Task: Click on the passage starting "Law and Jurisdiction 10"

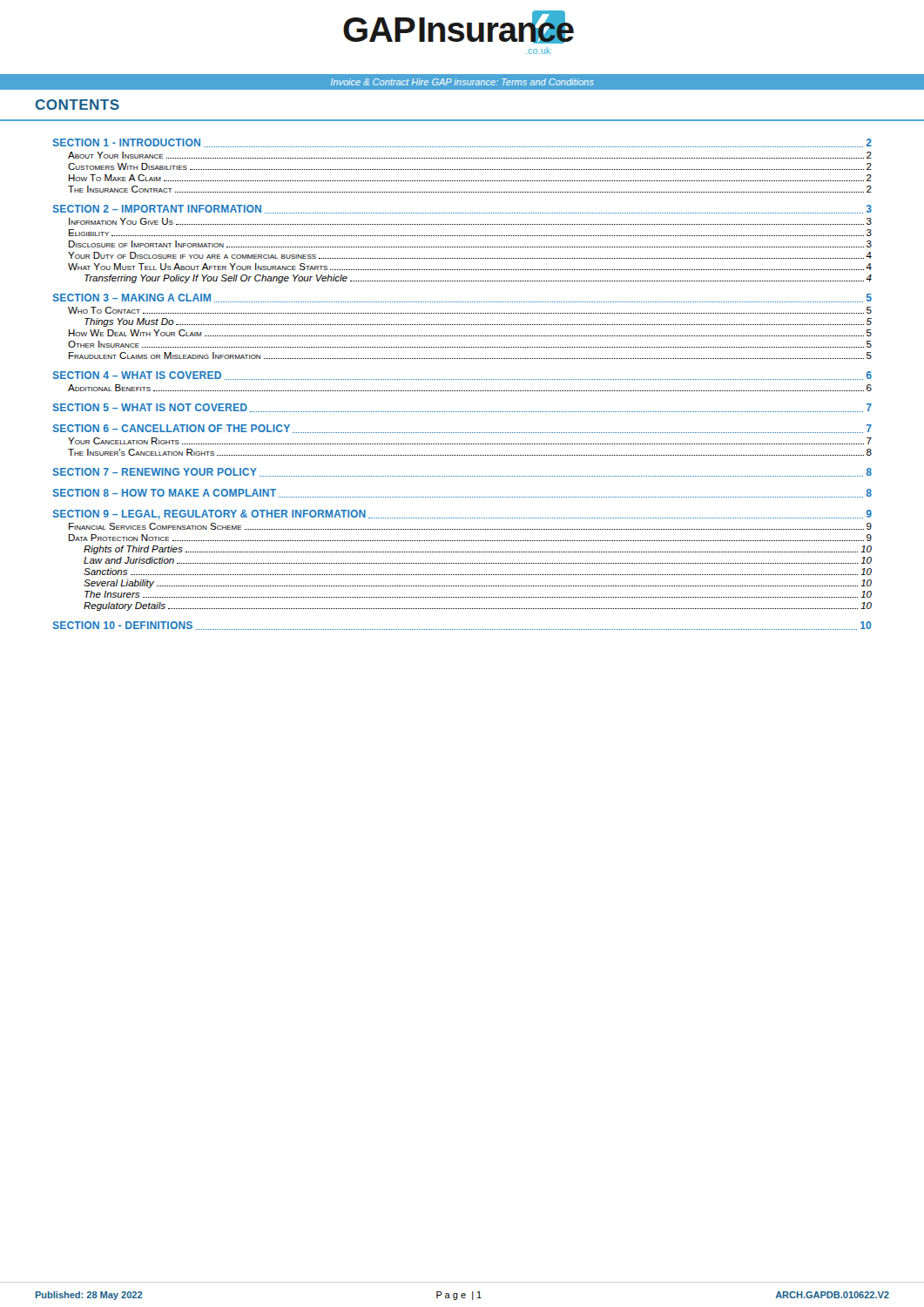Action: click(478, 560)
